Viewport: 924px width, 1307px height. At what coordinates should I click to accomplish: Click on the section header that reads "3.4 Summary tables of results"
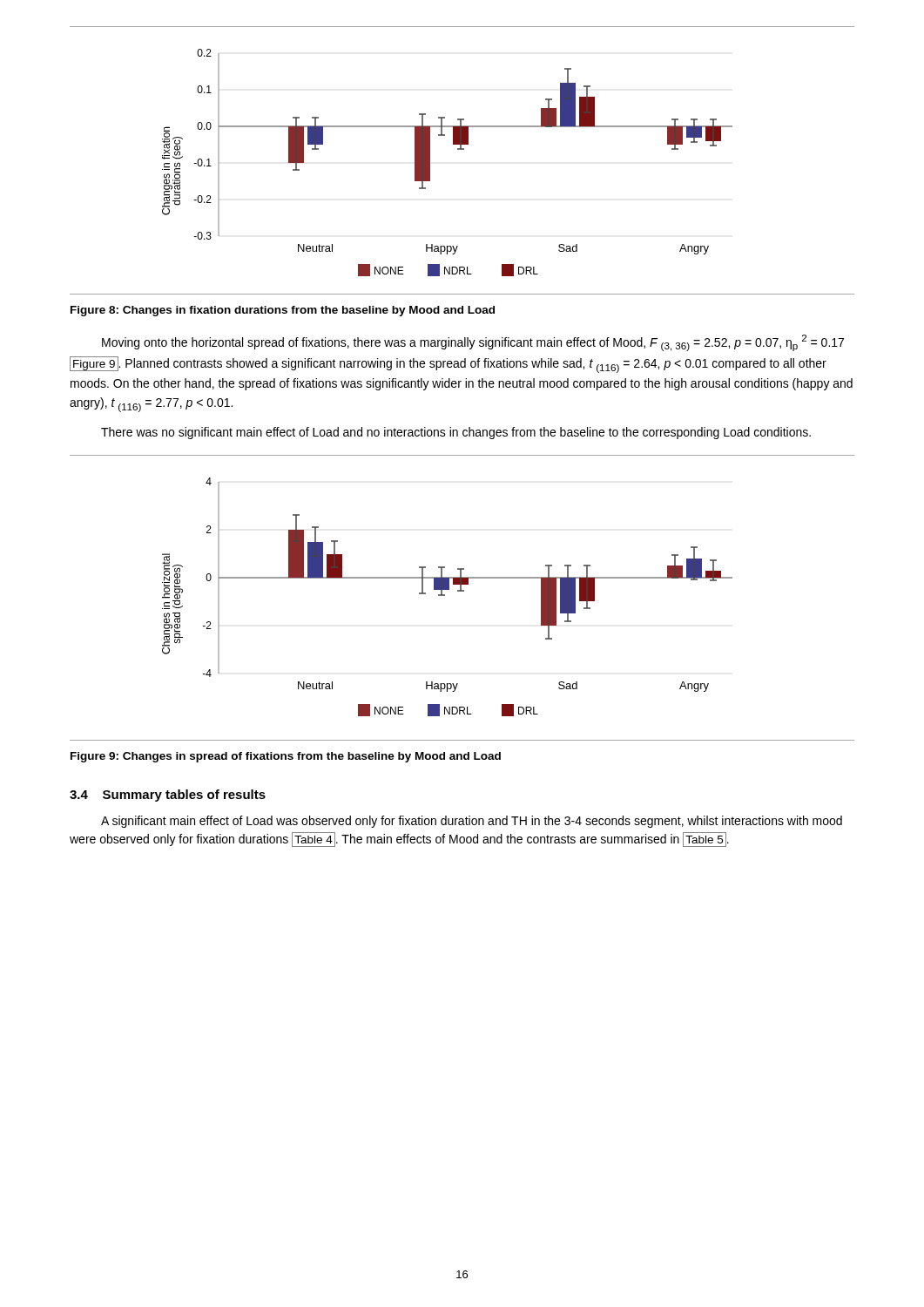(168, 794)
